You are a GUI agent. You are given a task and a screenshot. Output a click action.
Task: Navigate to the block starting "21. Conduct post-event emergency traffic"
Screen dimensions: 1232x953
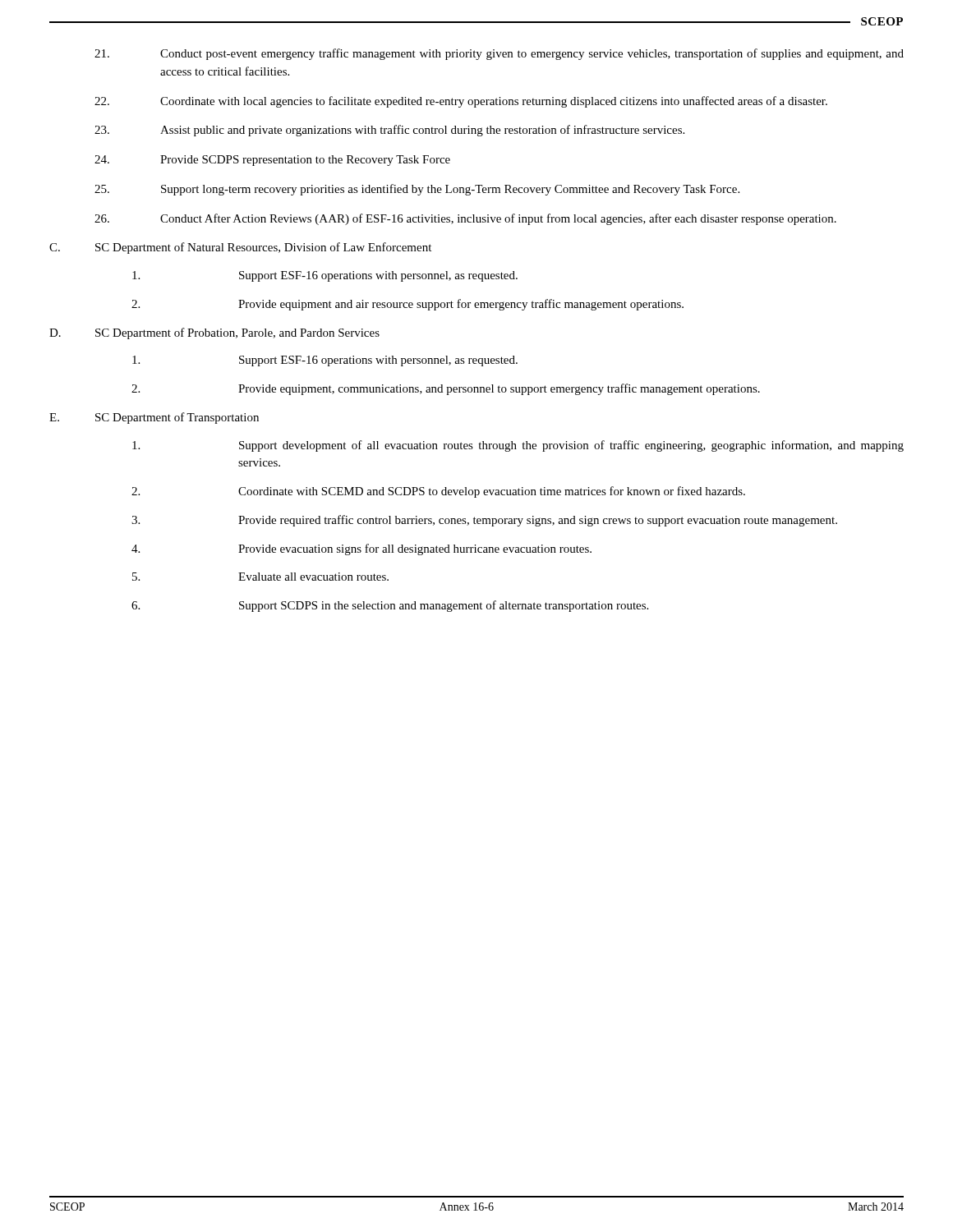click(x=476, y=63)
